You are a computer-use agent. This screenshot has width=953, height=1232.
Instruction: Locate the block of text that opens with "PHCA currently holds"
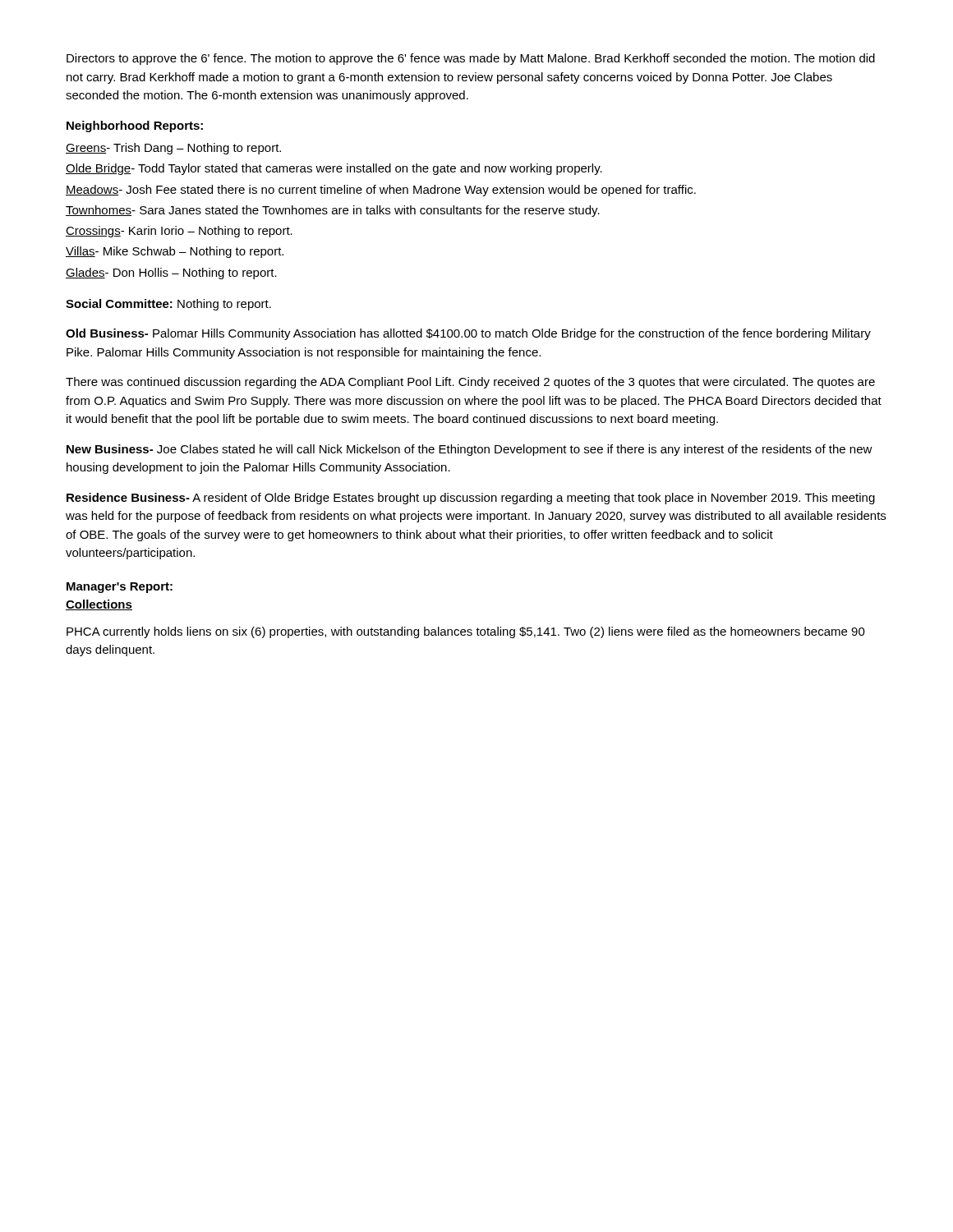tap(465, 640)
